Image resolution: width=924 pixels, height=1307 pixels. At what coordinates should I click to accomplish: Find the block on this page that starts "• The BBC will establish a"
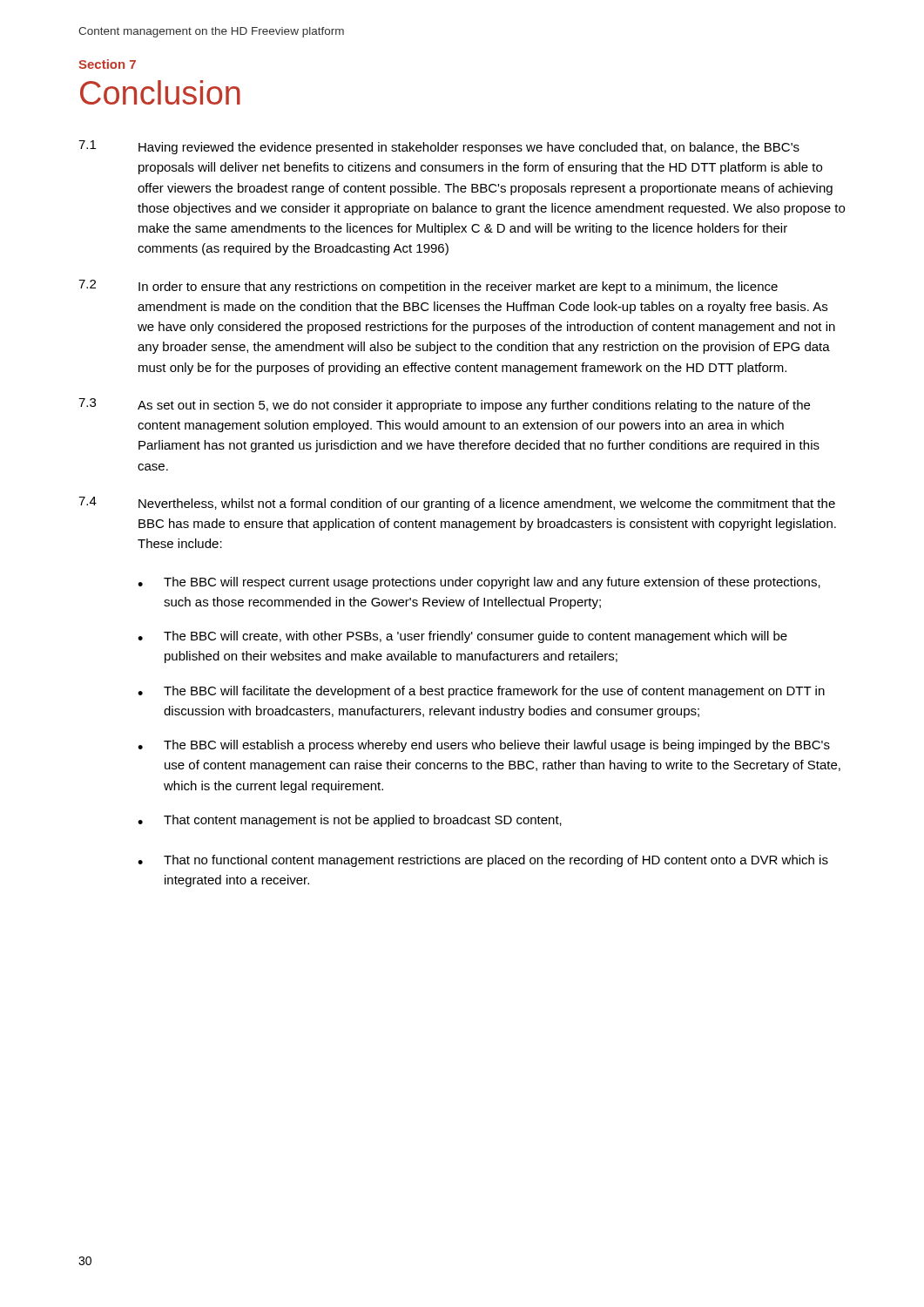(x=492, y=765)
